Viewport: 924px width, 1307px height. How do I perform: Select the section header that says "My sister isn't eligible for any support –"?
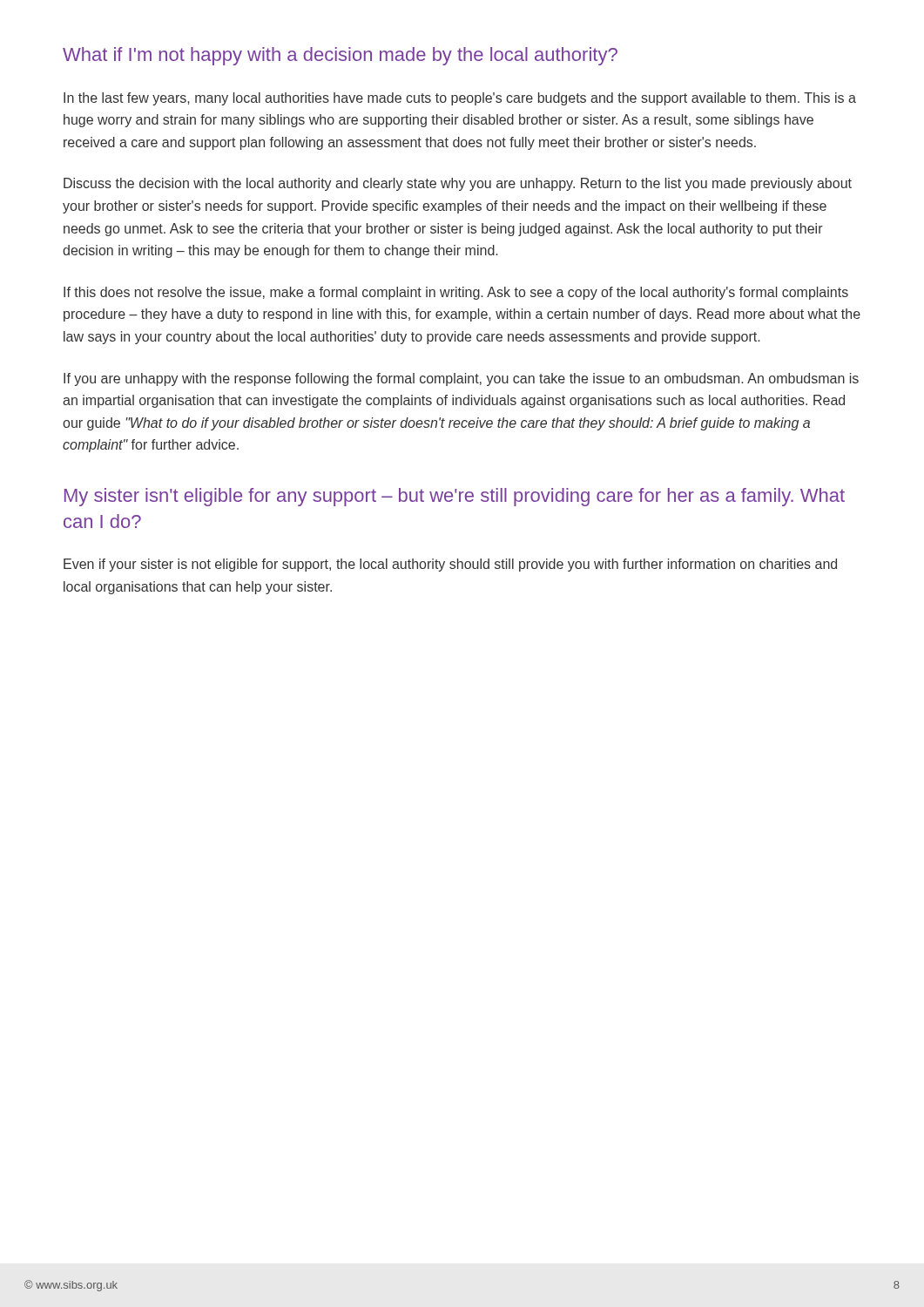[462, 509]
